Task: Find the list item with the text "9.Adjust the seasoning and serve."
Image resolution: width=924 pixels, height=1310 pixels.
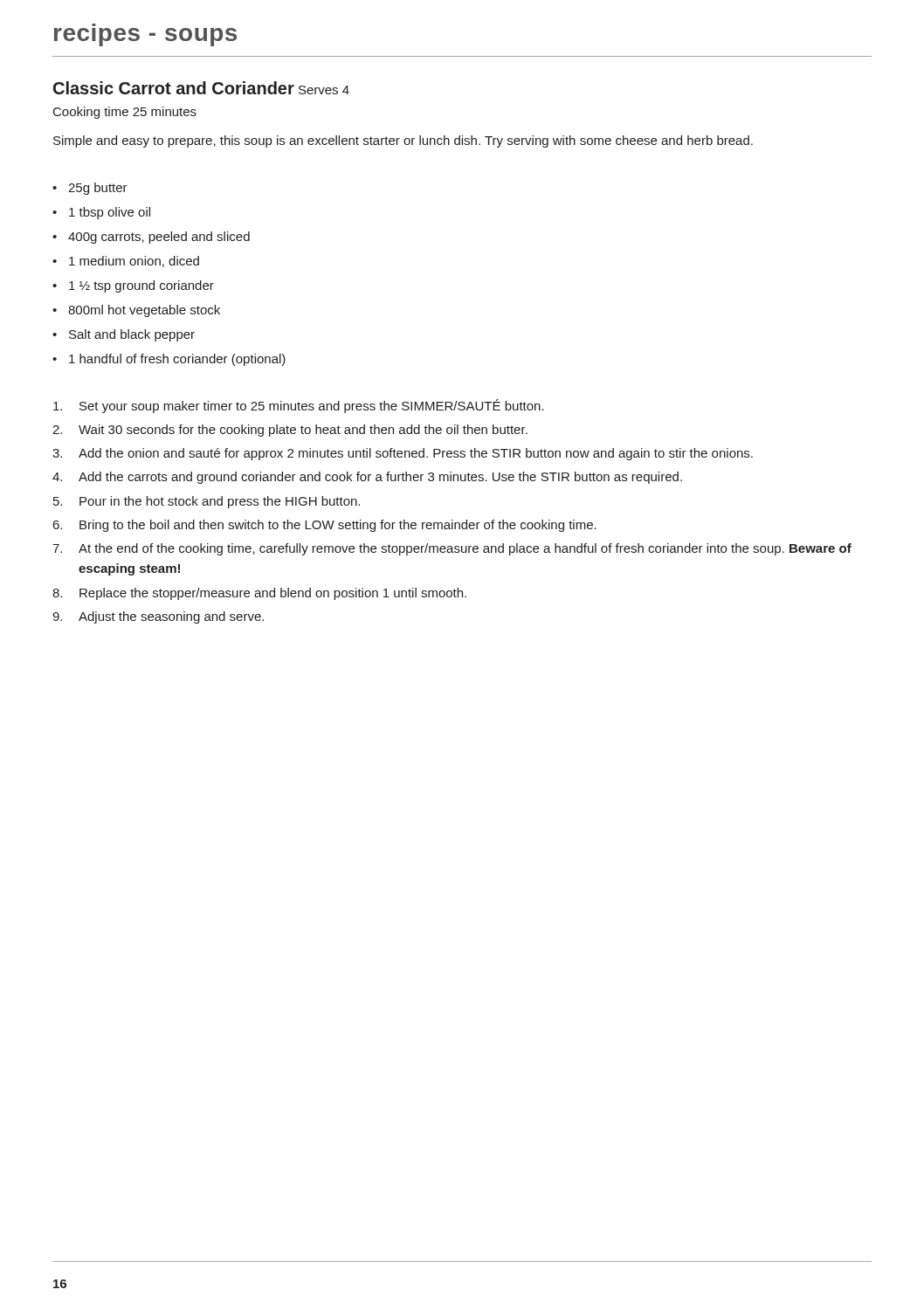Action: (x=159, y=616)
